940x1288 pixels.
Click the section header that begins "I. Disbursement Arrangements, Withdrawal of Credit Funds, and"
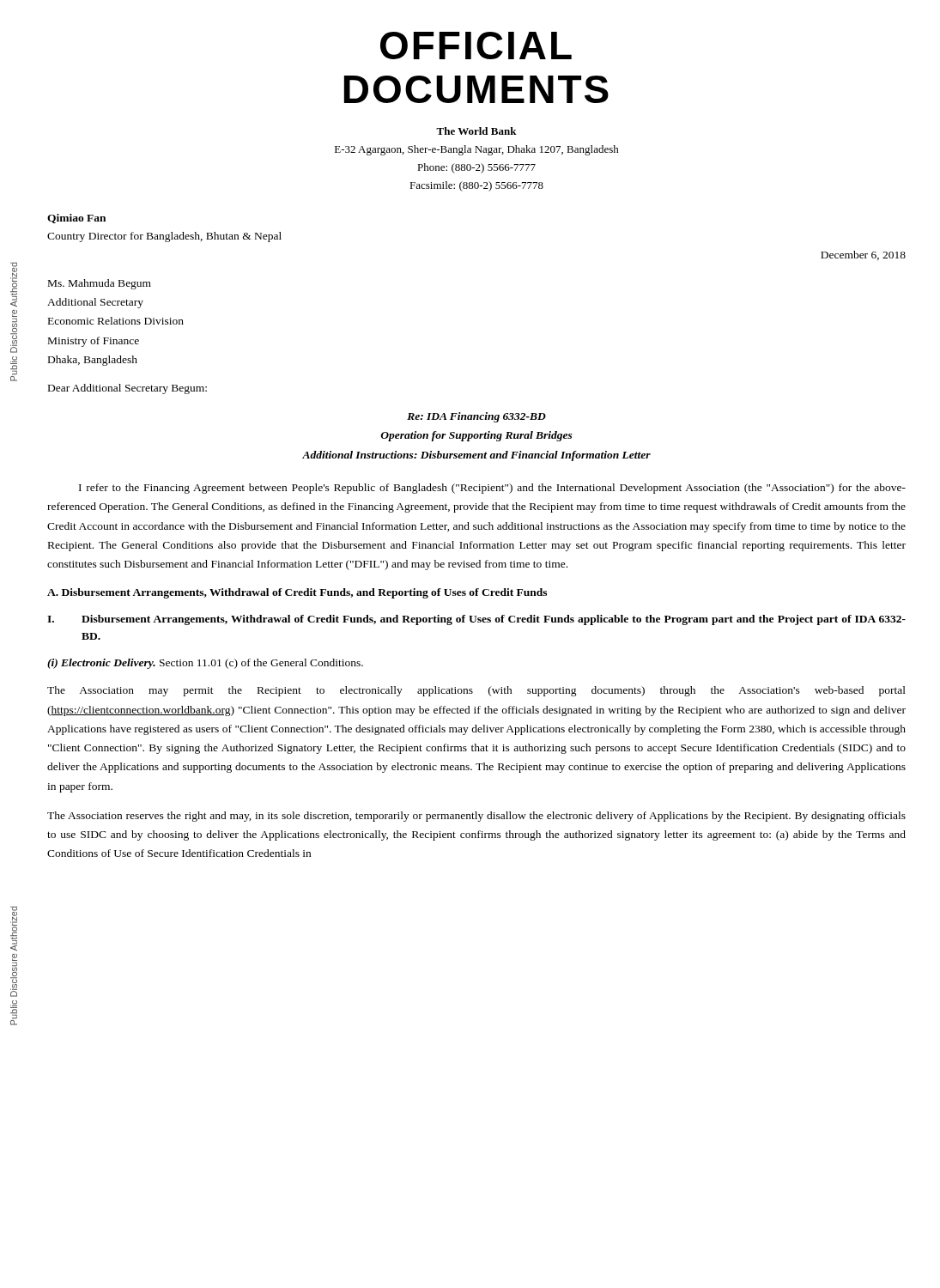(x=476, y=628)
